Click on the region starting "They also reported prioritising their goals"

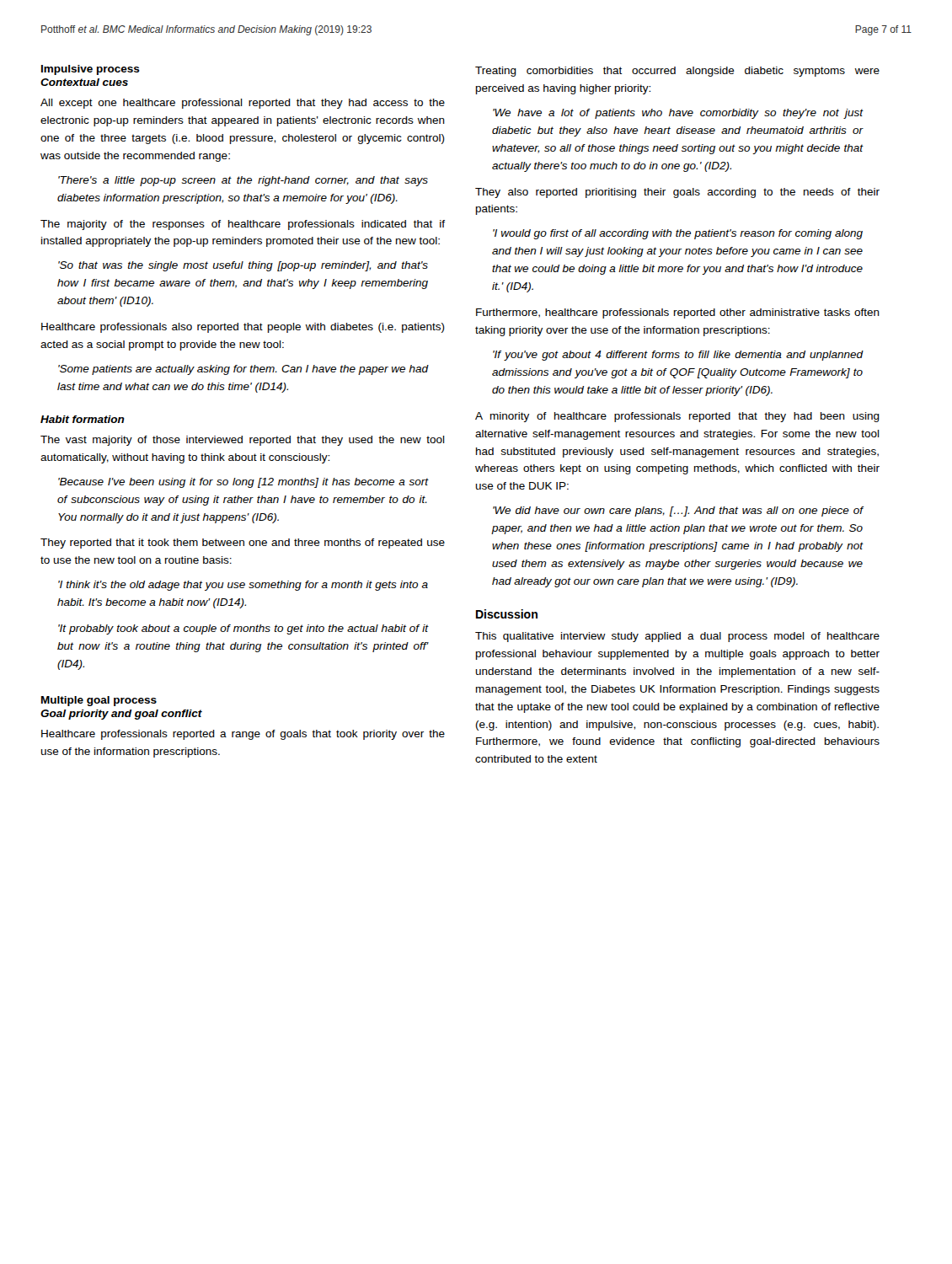coord(677,200)
